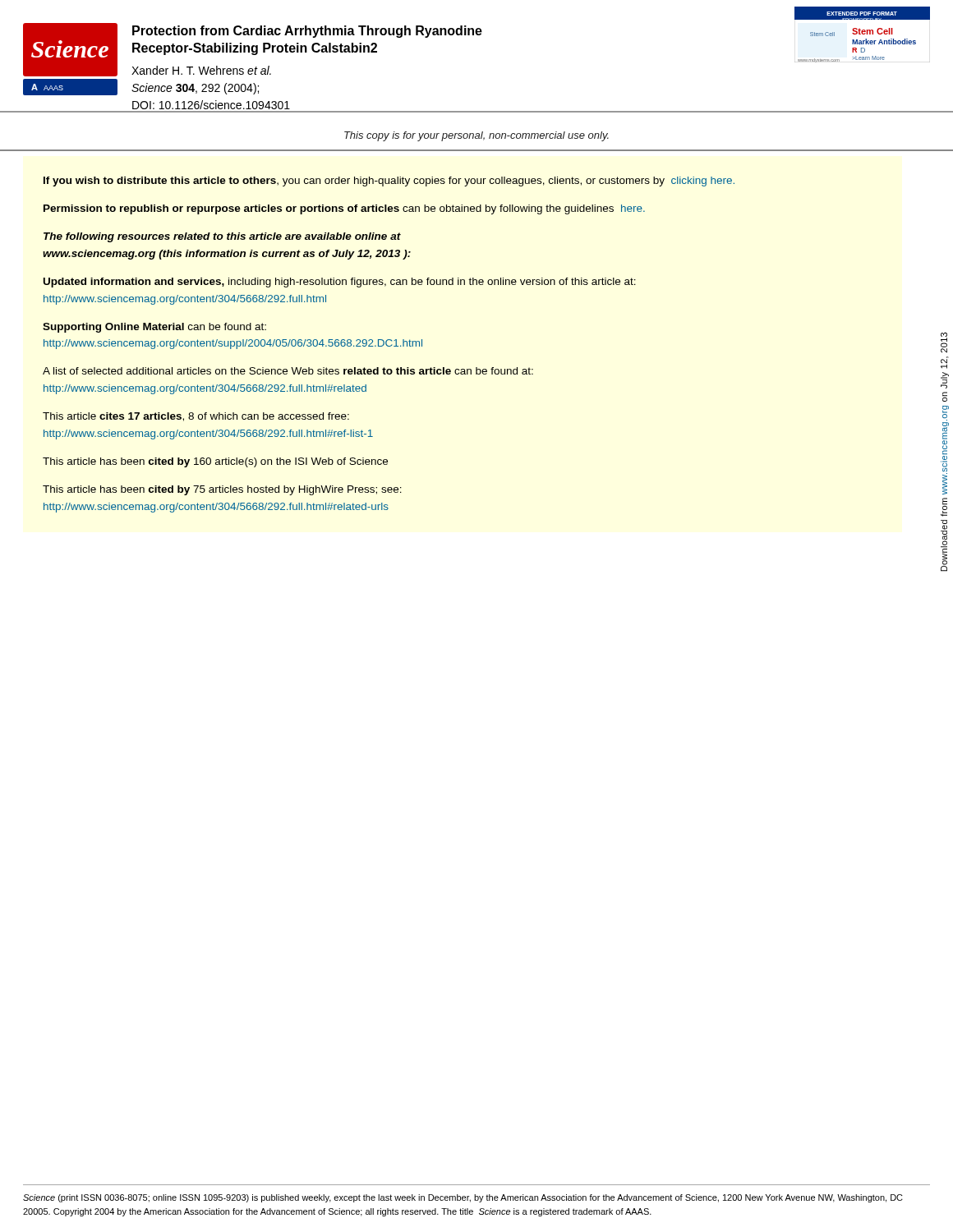The height and width of the screenshot is (1232, 953).
Task: Select the text block that says "Supporting Online Material"
Action: point(233,335)
